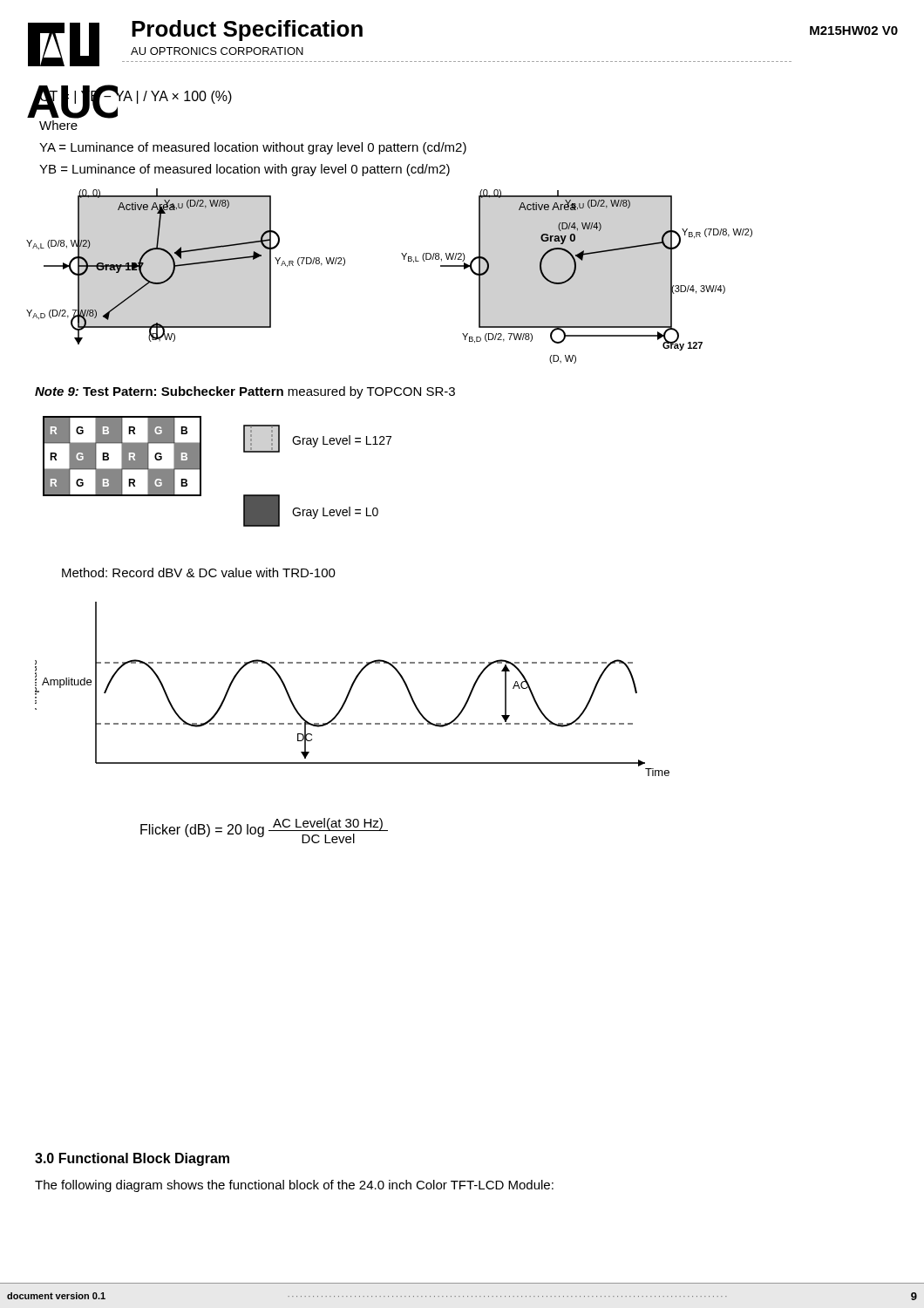Select the text block starting "3.0 Functional Block Diagram"
Image resolution: width=924 pixels, height=1308 pixels.
point(133,1158)
